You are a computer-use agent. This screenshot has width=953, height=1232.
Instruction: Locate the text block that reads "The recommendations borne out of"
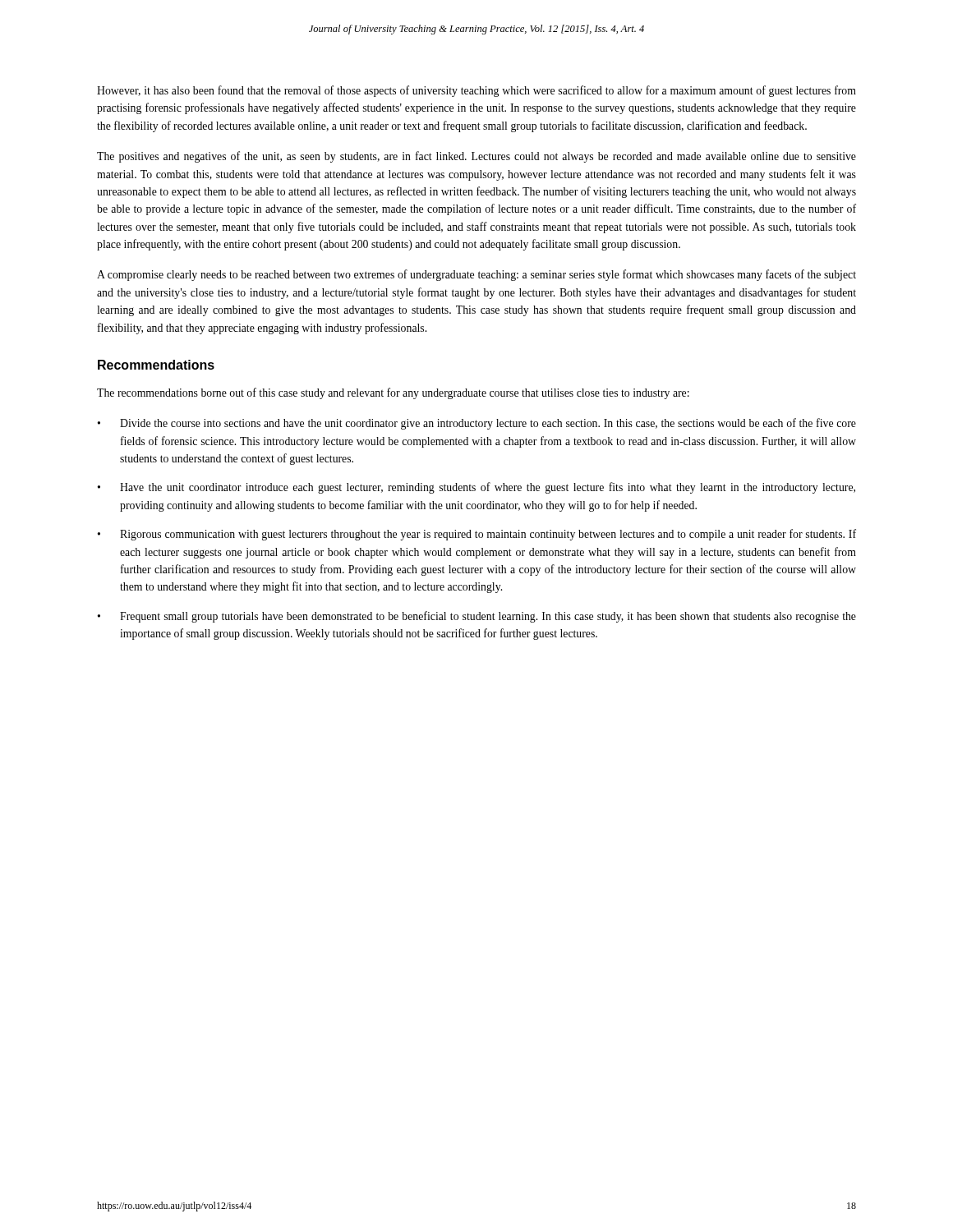(393, 393)
